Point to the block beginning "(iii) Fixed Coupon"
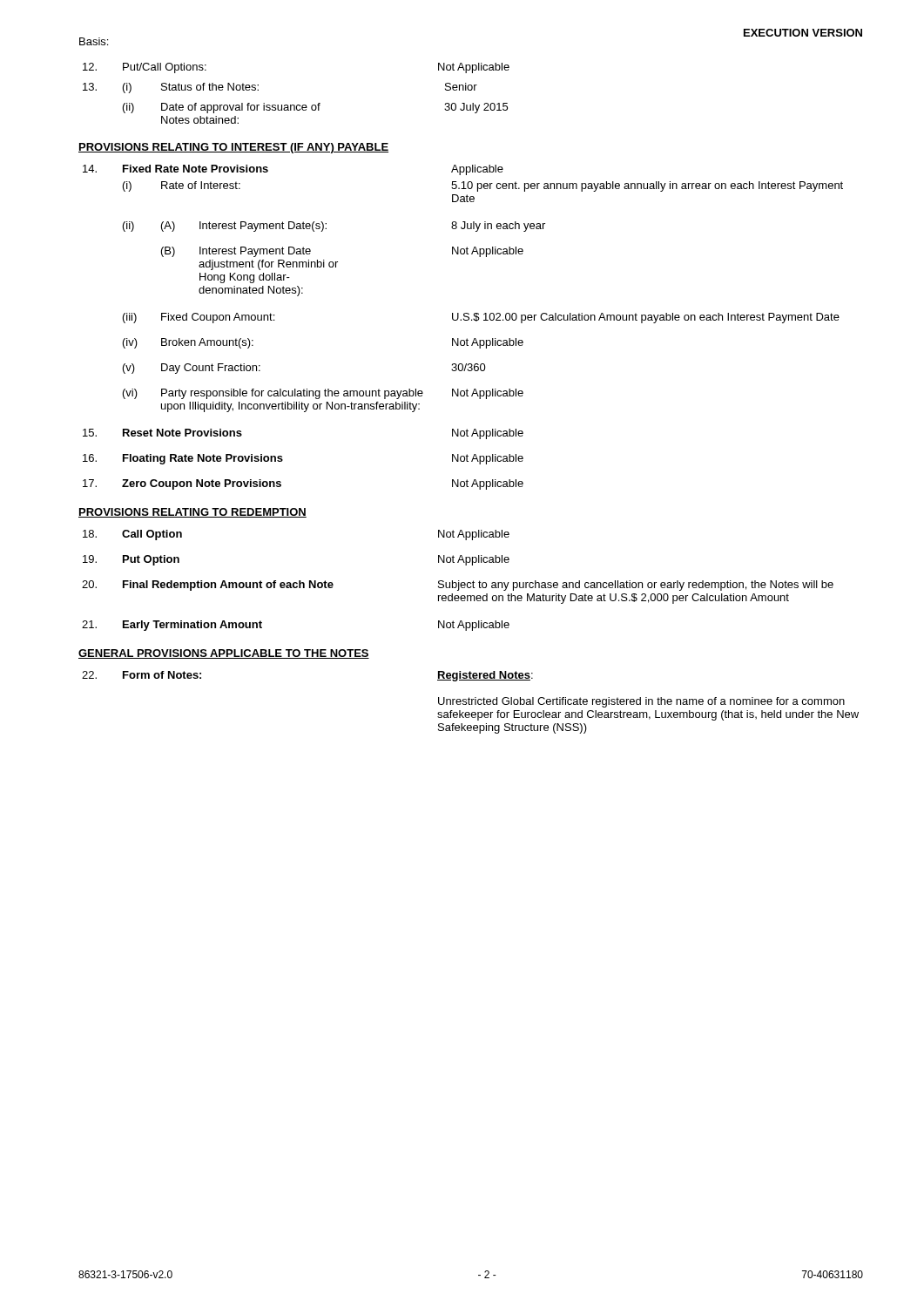 [471, 317]
